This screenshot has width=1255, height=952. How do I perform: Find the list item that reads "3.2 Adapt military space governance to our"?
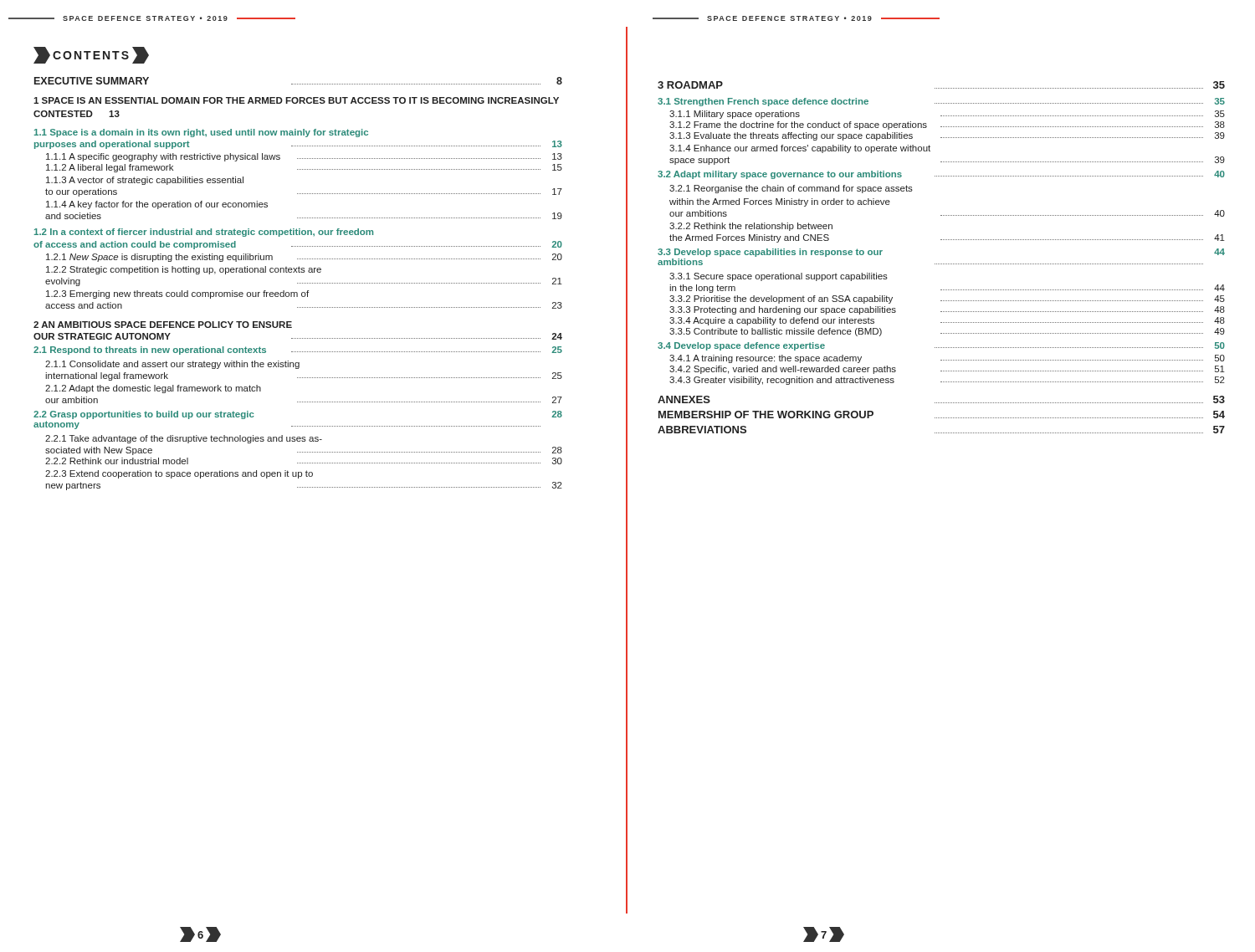[941, 174]
